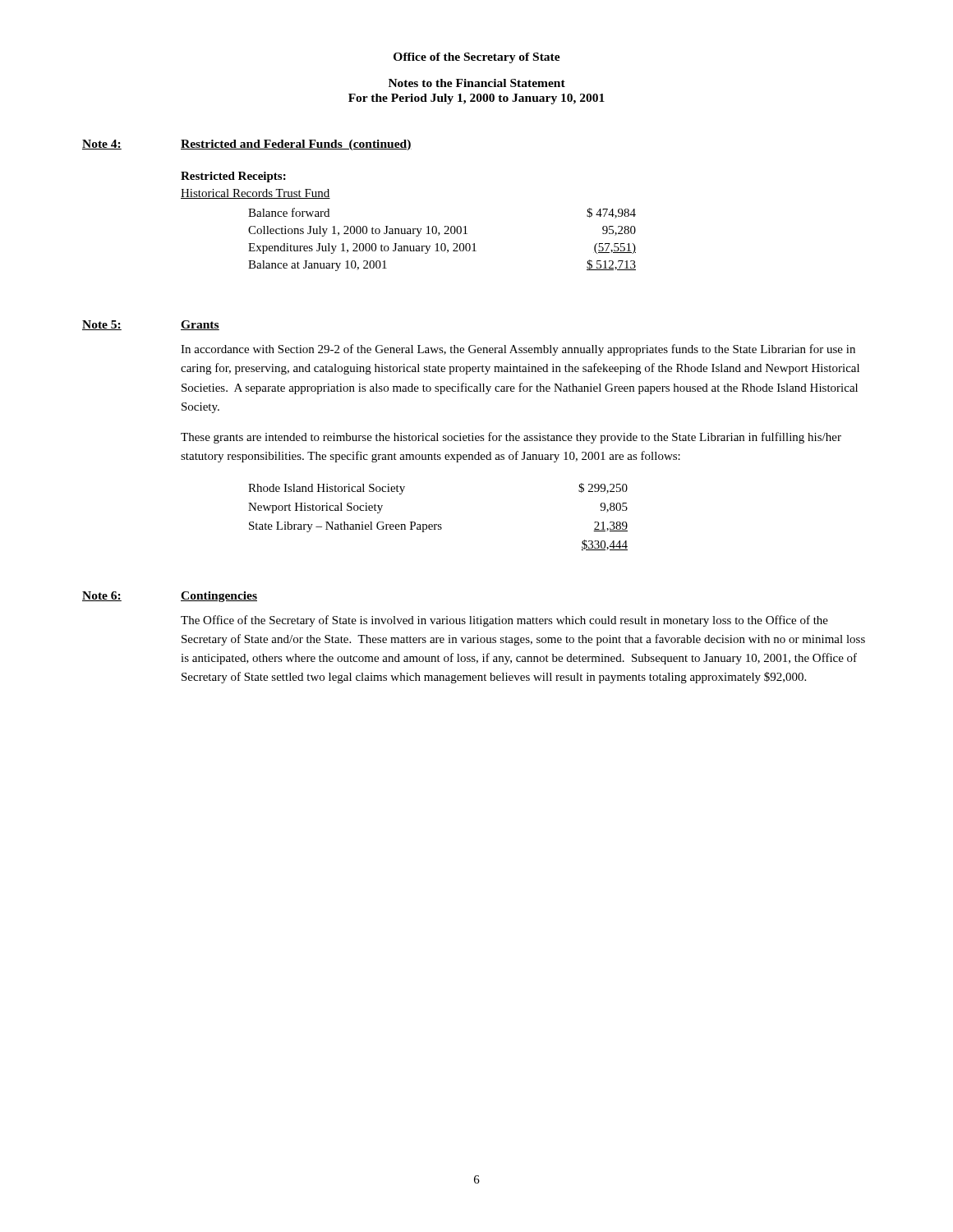Click on the text block containing "These grants are intended to"

point(511,446)
